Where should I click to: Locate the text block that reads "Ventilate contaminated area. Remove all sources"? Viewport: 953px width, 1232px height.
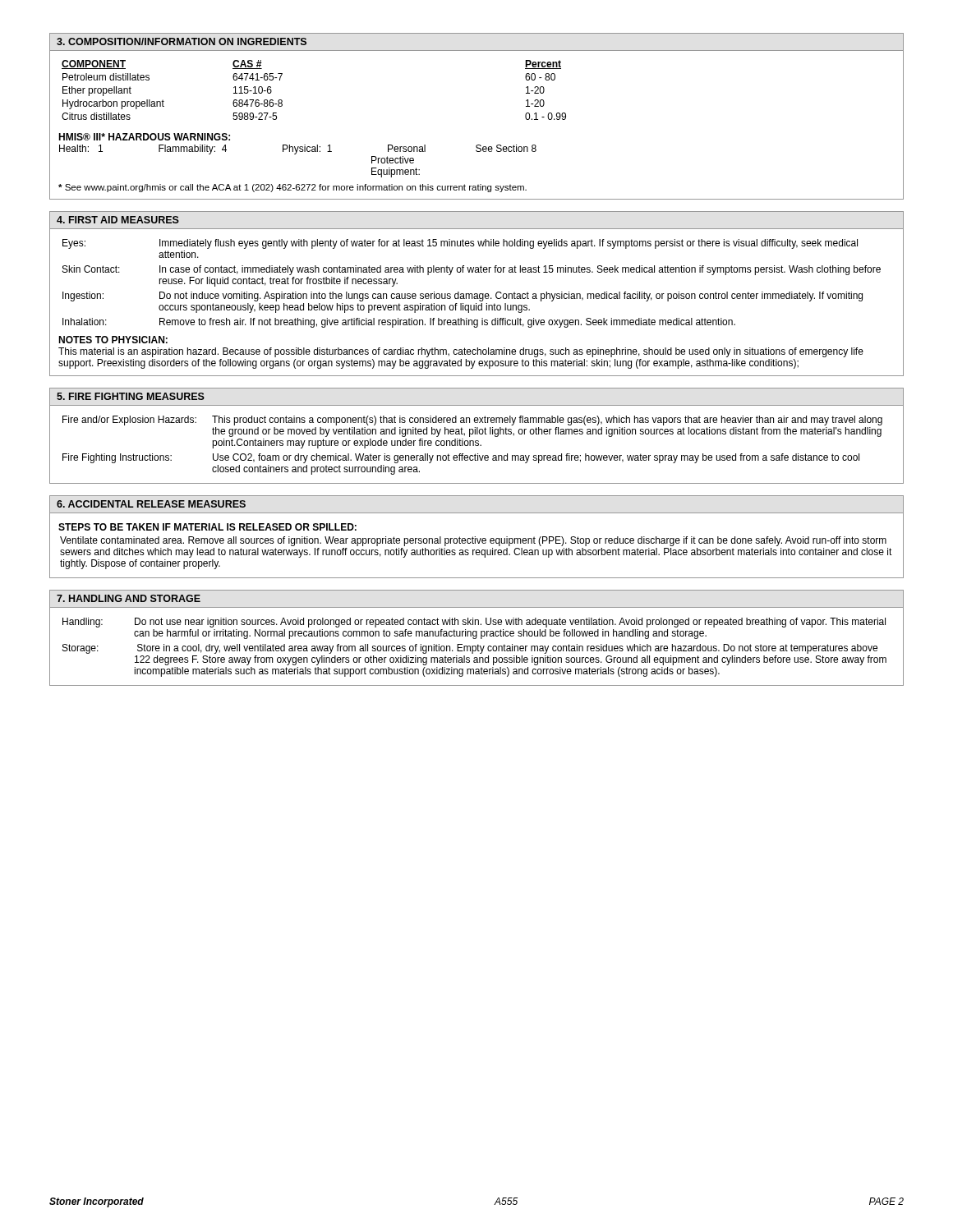476,552
